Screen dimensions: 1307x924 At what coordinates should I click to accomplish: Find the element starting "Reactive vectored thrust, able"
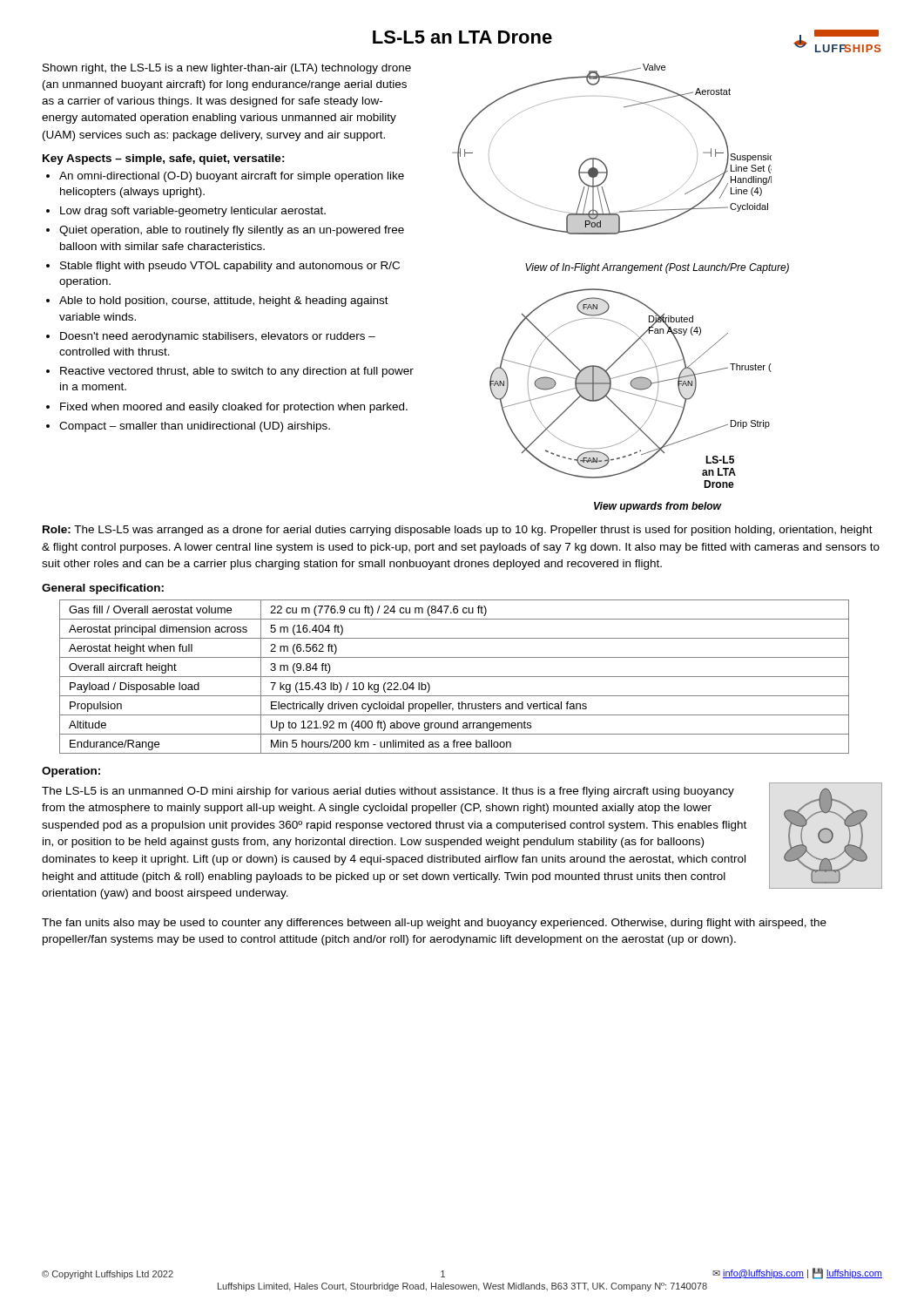[x=236, y=379]
